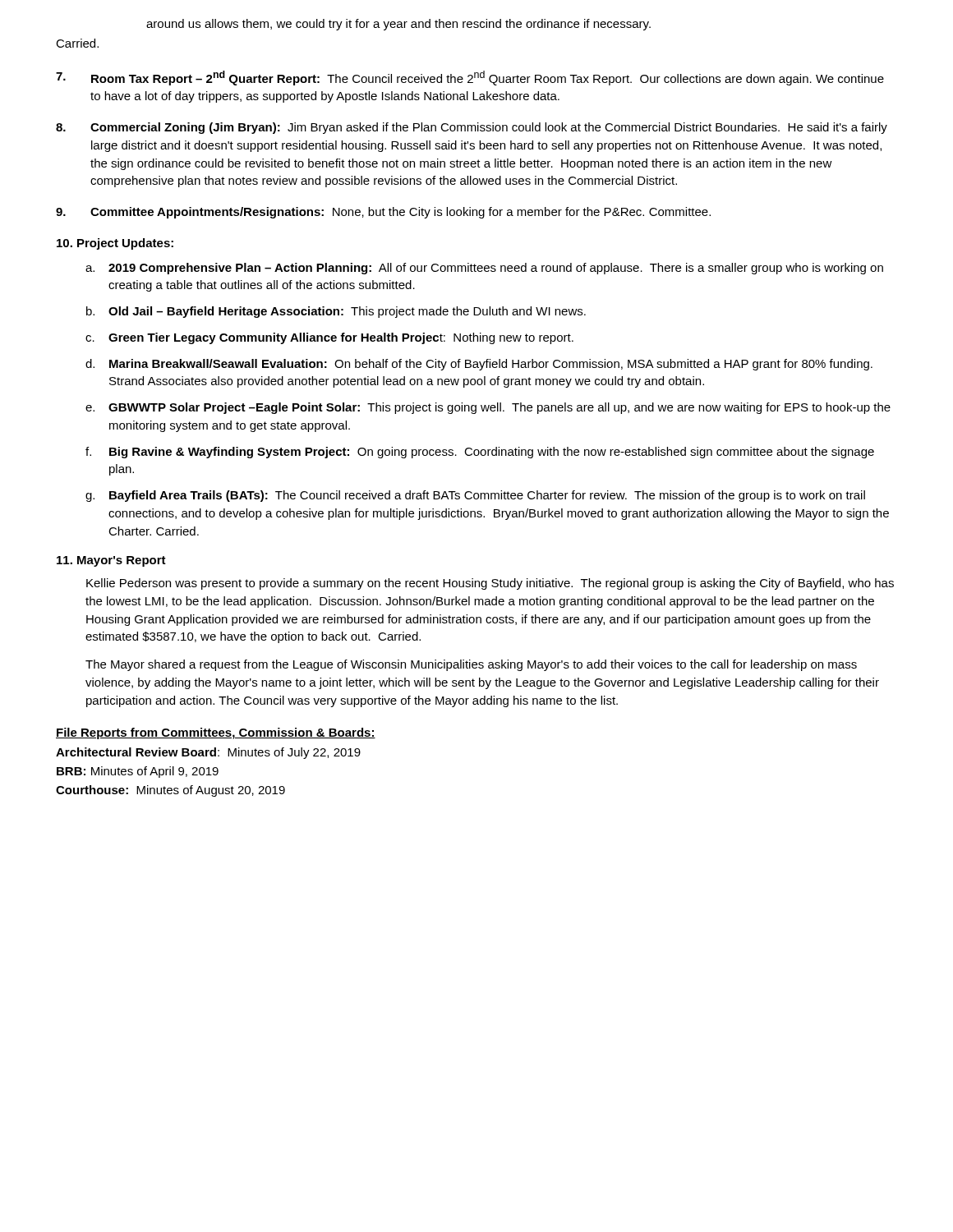The image size is (953, 1232).
Task: Select the region starting "BRB: Minutes of April 9, 2019"
Action: click(x=137, y=771)
